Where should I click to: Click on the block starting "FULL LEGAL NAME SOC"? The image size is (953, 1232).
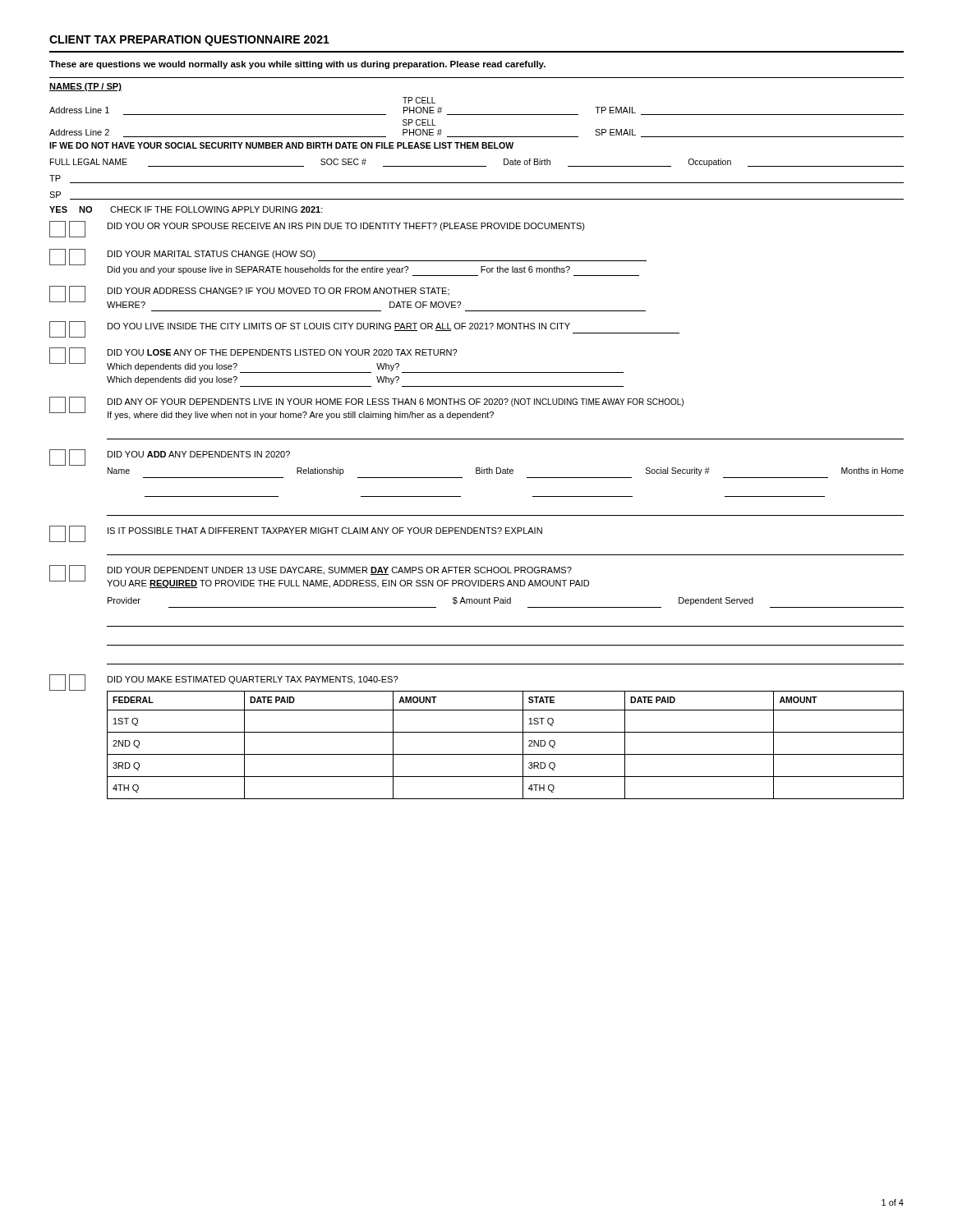(x=476, y=160)
